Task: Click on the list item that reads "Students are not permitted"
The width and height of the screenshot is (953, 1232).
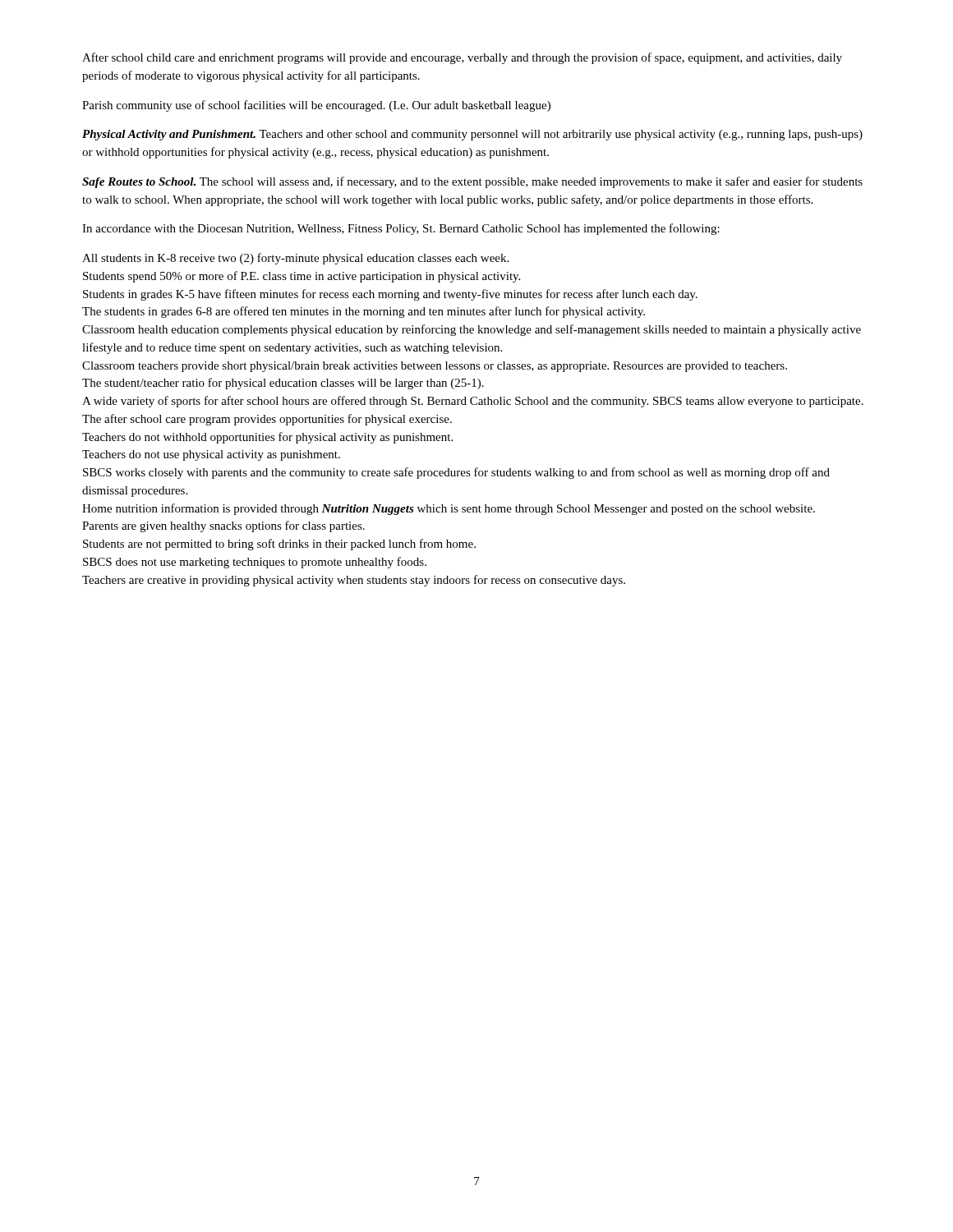Action: 279,544
